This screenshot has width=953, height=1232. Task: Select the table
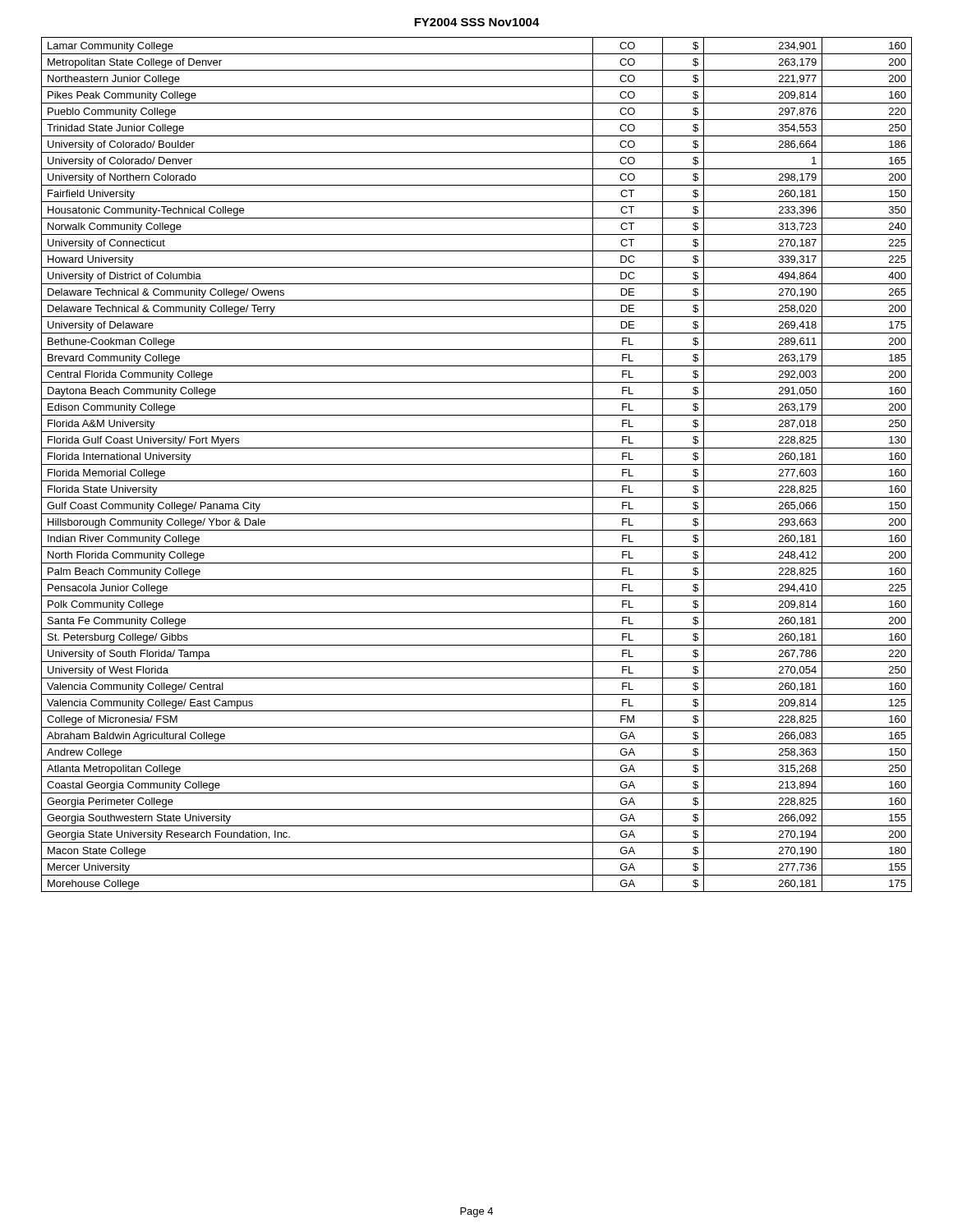tap(476, 464)
